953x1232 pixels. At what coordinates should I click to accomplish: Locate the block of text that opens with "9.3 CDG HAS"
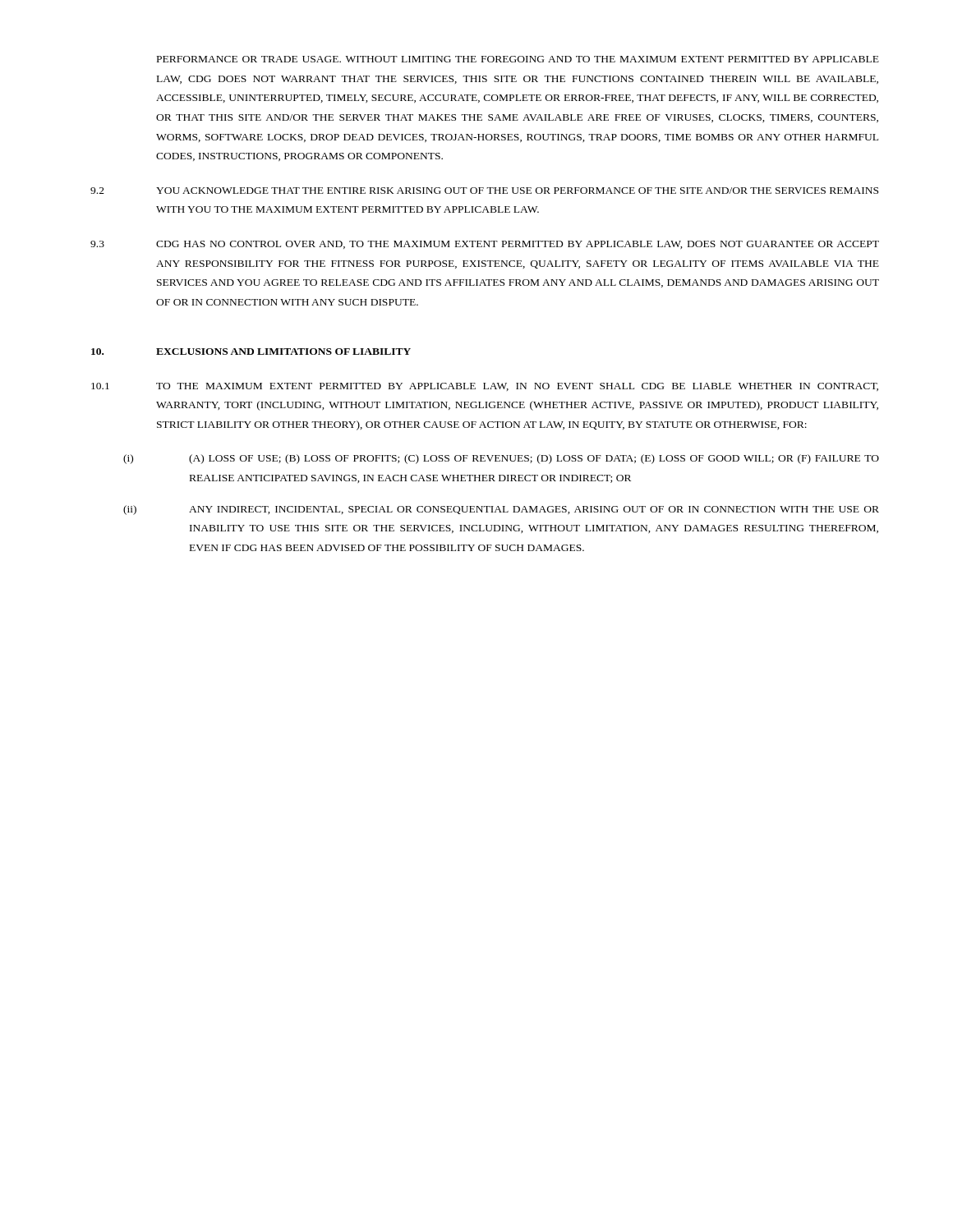point(485,273)
